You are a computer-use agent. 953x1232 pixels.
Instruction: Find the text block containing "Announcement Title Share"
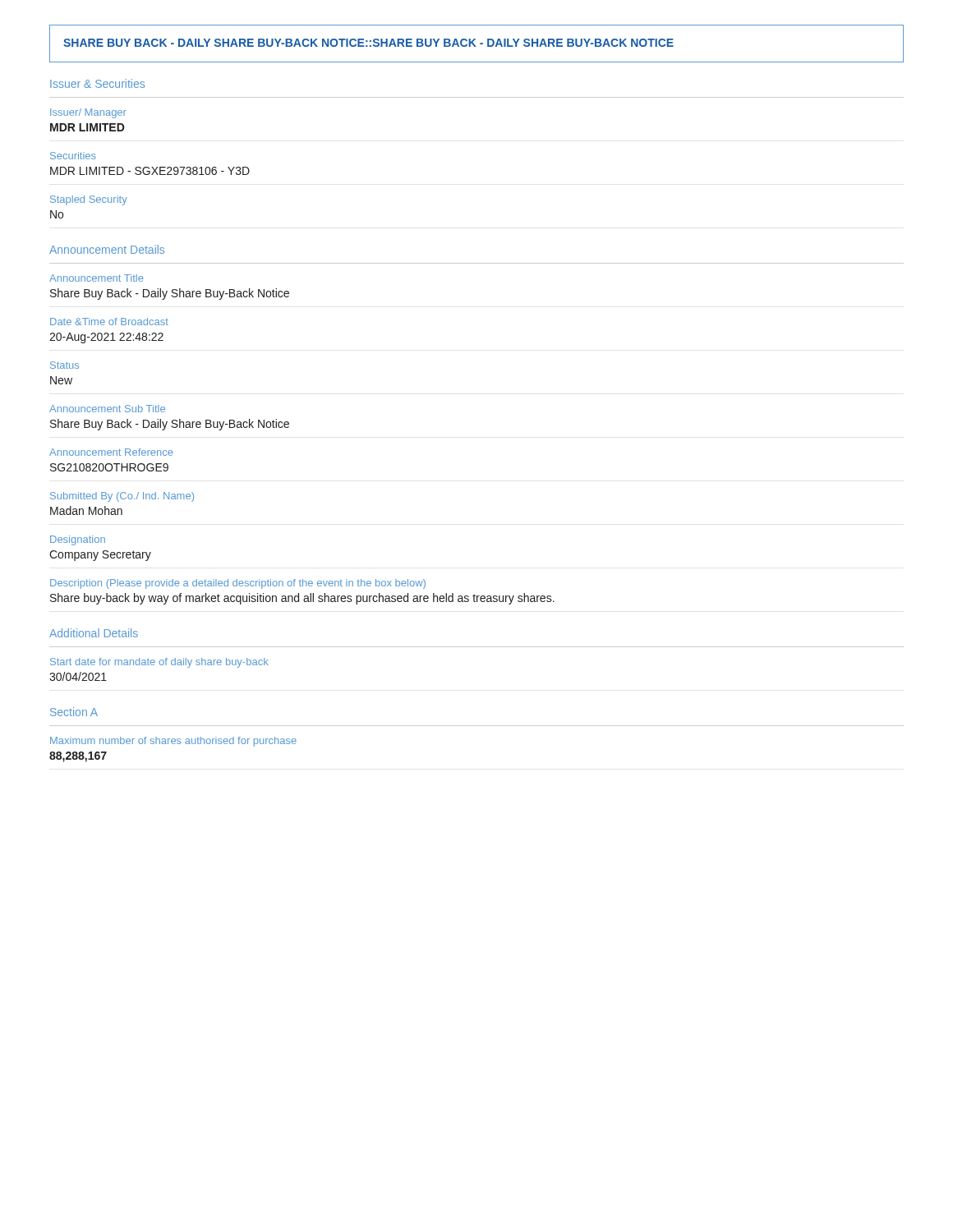click(96, 278)
